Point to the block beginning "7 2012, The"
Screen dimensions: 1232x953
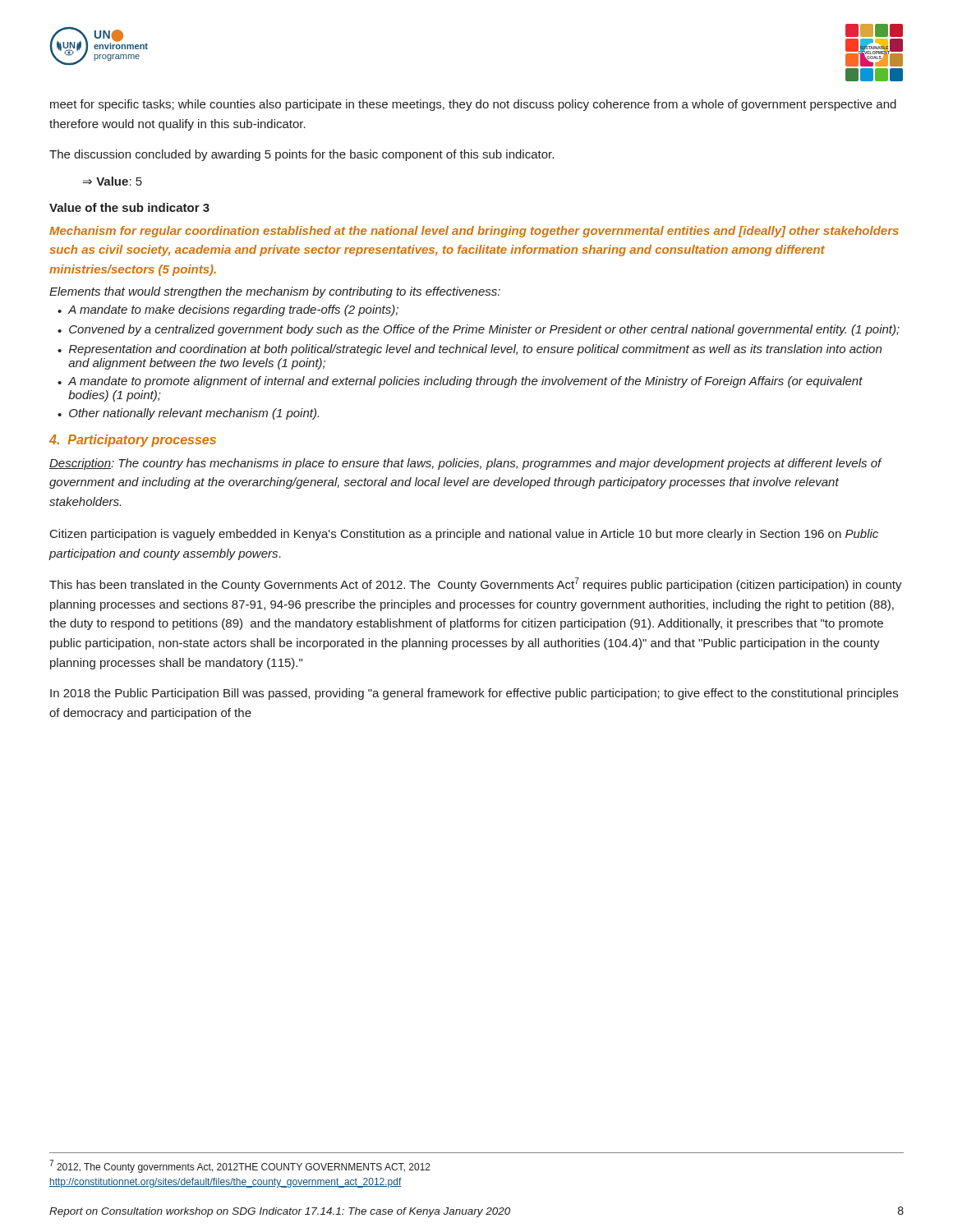tap(240, 1173)
